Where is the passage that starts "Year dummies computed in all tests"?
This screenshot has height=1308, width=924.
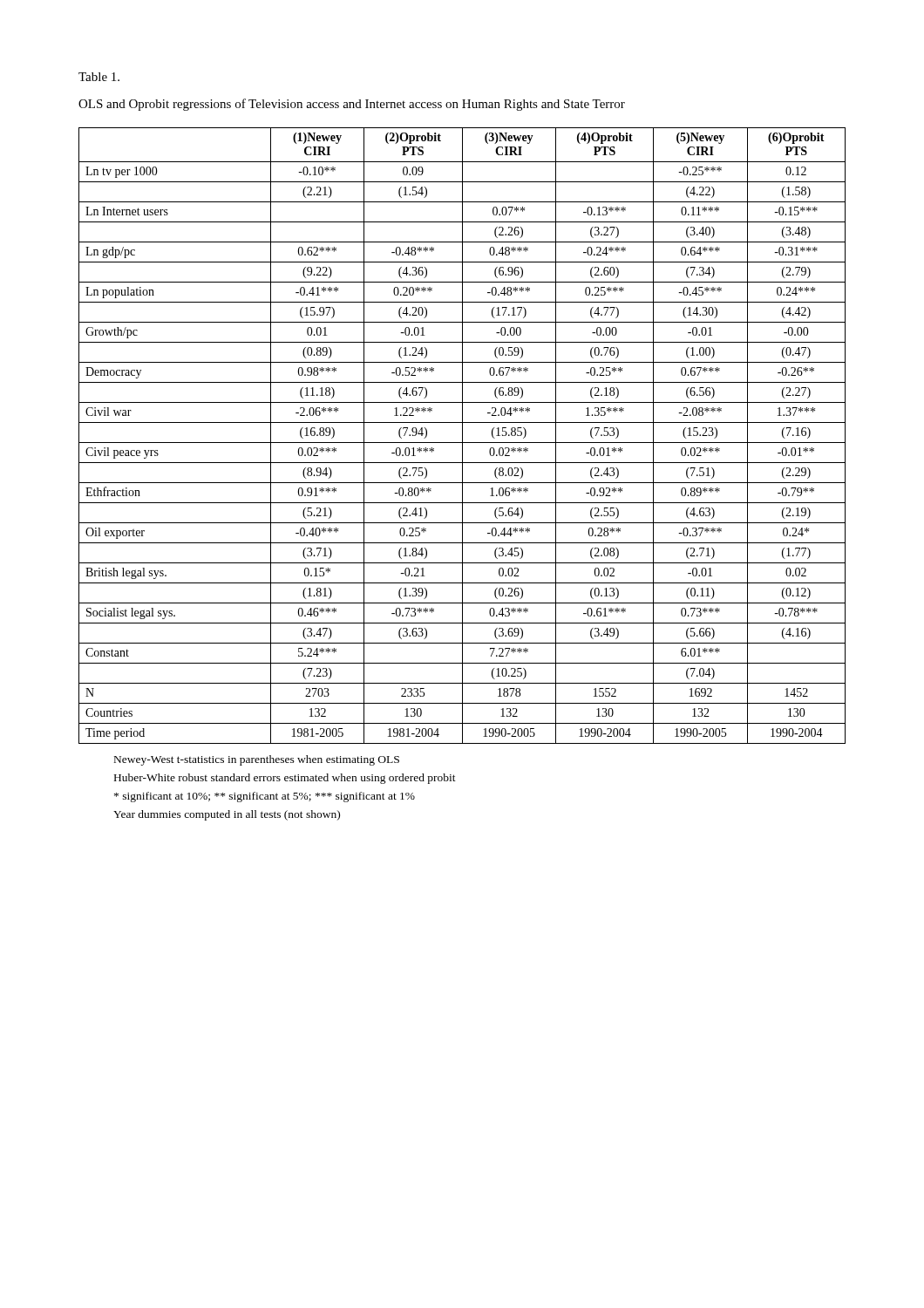pyautogui.click(x=227, y=814)
